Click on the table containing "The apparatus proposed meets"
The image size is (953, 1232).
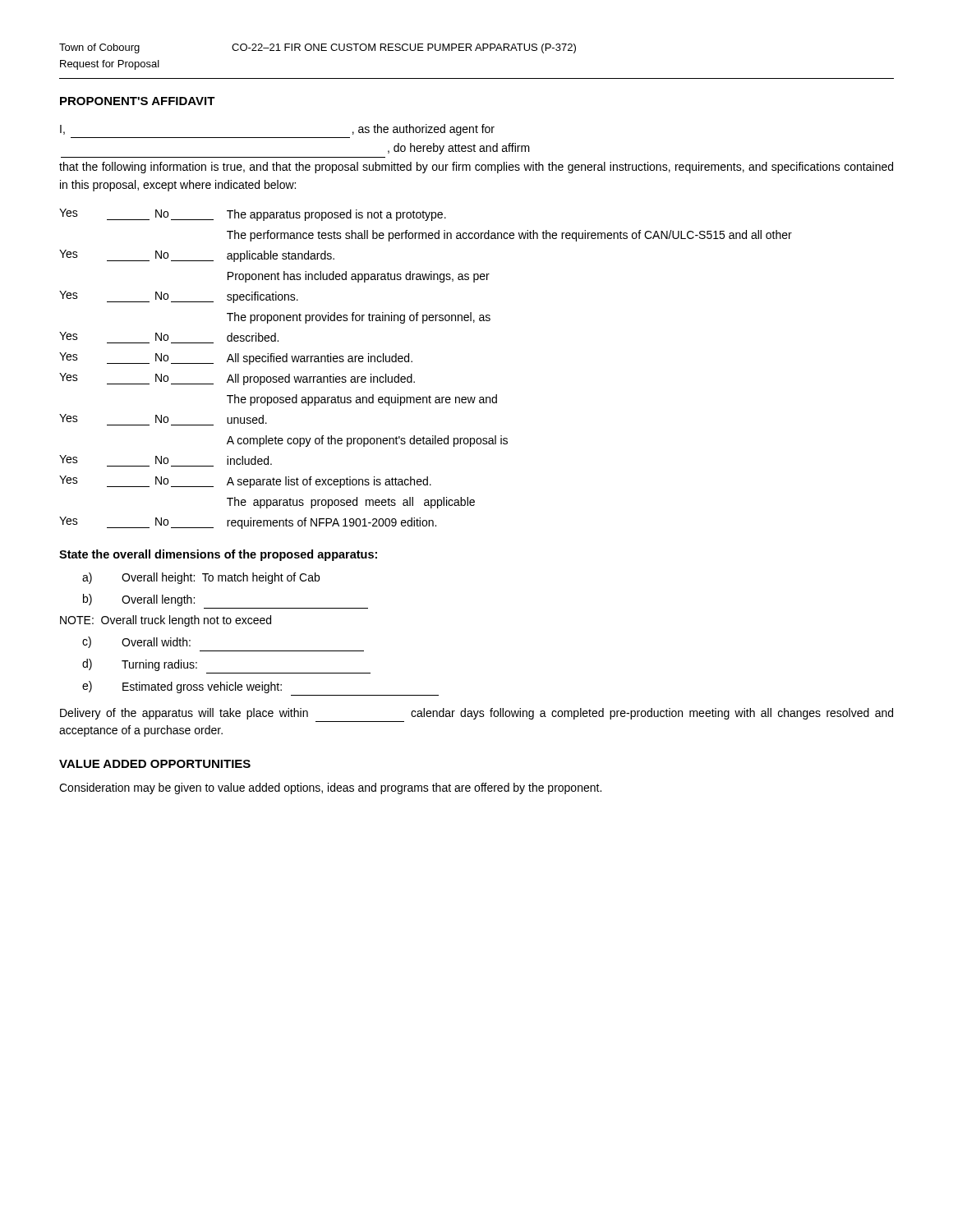[x=476, y=368]
